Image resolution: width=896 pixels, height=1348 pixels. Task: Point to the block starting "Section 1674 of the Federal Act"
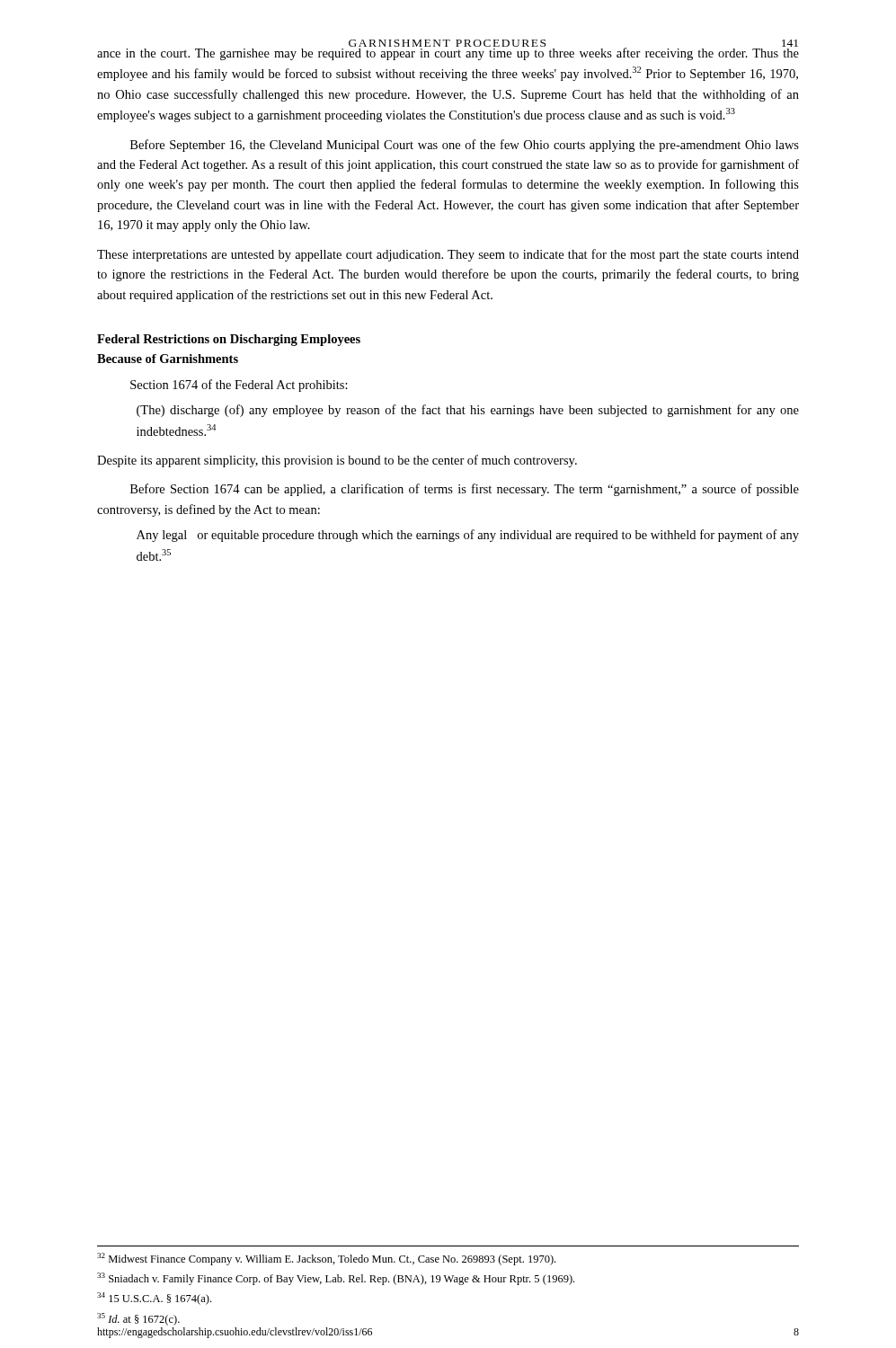pyautogui.click(x=239, y=386)
